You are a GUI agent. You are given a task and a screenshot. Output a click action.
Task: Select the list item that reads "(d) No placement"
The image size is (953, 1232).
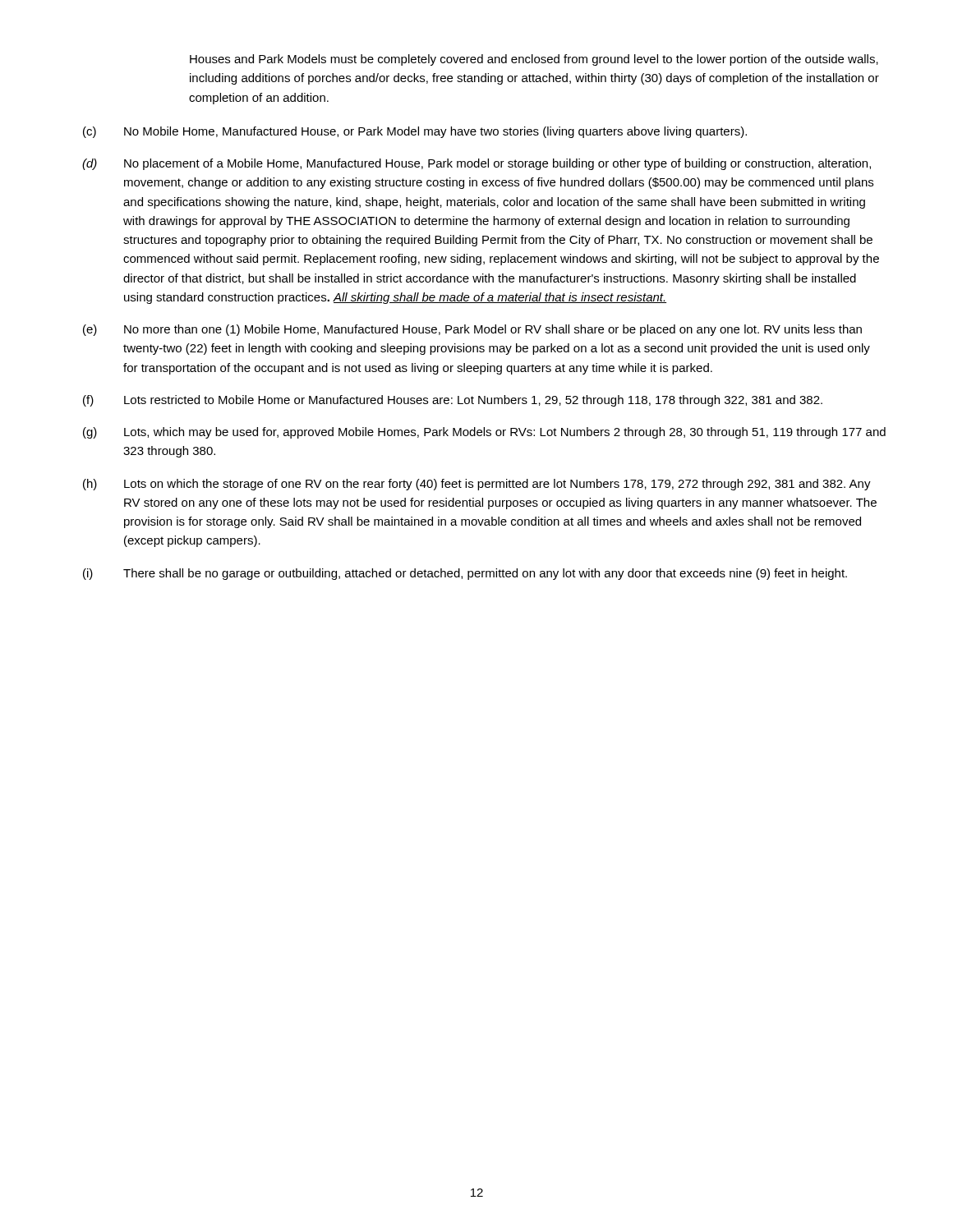[x=485, y=230]
